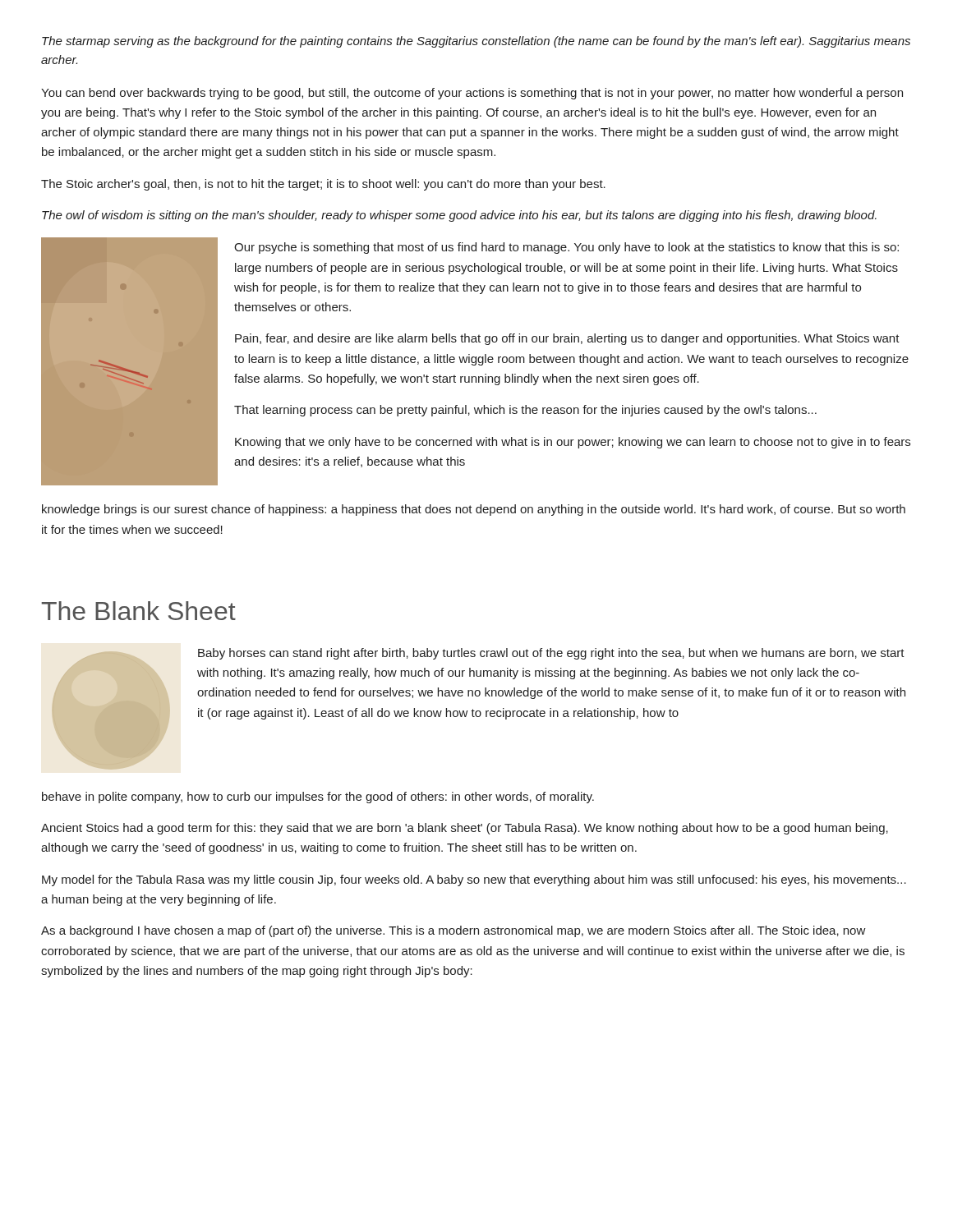Click the passage that begins "You can bend over backwards trying"
Screen dimensions: 1232x953
[472, 122]
